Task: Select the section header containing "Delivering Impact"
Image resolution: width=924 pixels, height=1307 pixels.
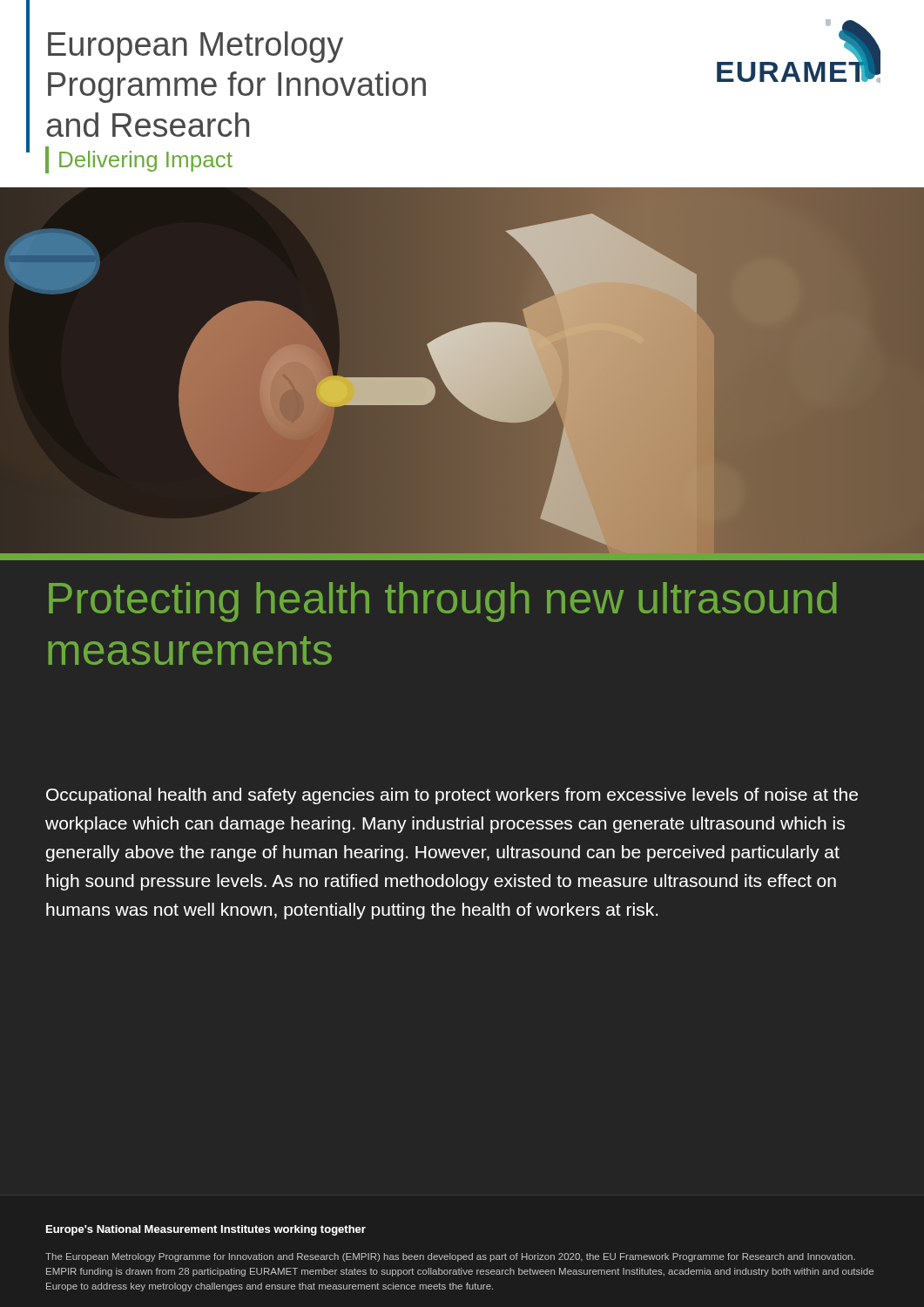Action: click(176, 160)
